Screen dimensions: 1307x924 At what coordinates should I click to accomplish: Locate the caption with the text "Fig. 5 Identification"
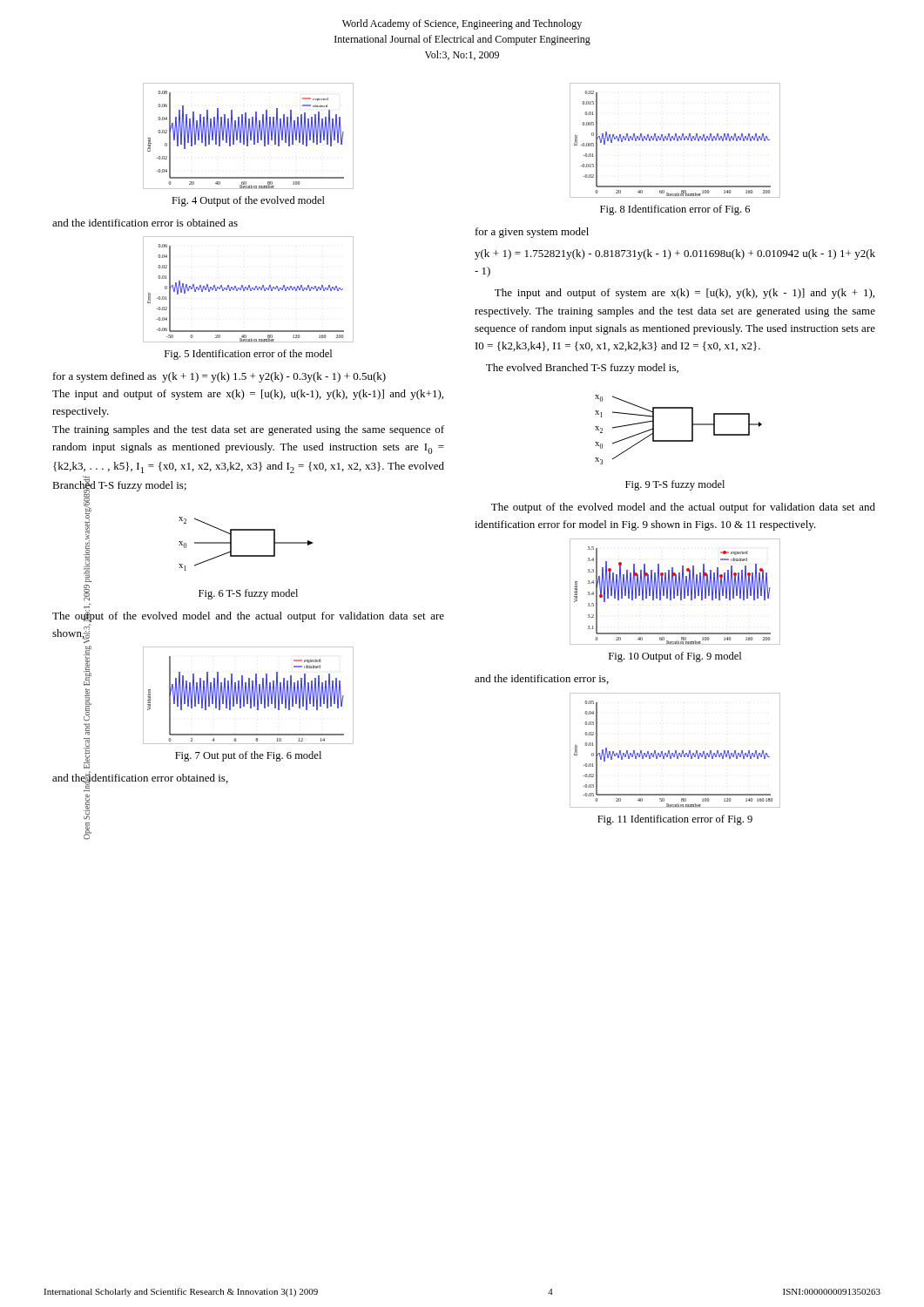click(248, 354)
